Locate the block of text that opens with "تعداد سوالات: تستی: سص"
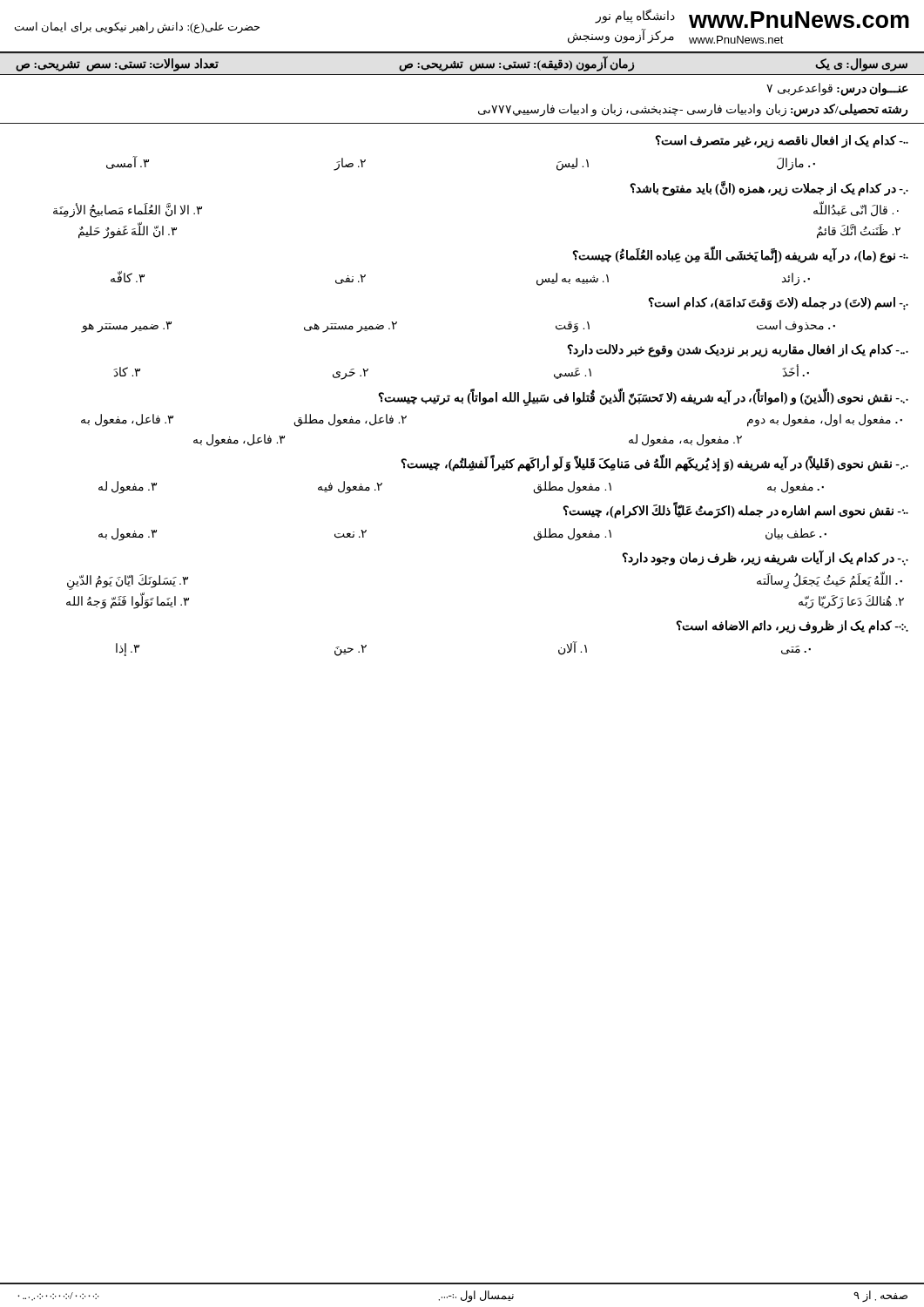This screenshot has width=924, height=1307. coord(117,64)
